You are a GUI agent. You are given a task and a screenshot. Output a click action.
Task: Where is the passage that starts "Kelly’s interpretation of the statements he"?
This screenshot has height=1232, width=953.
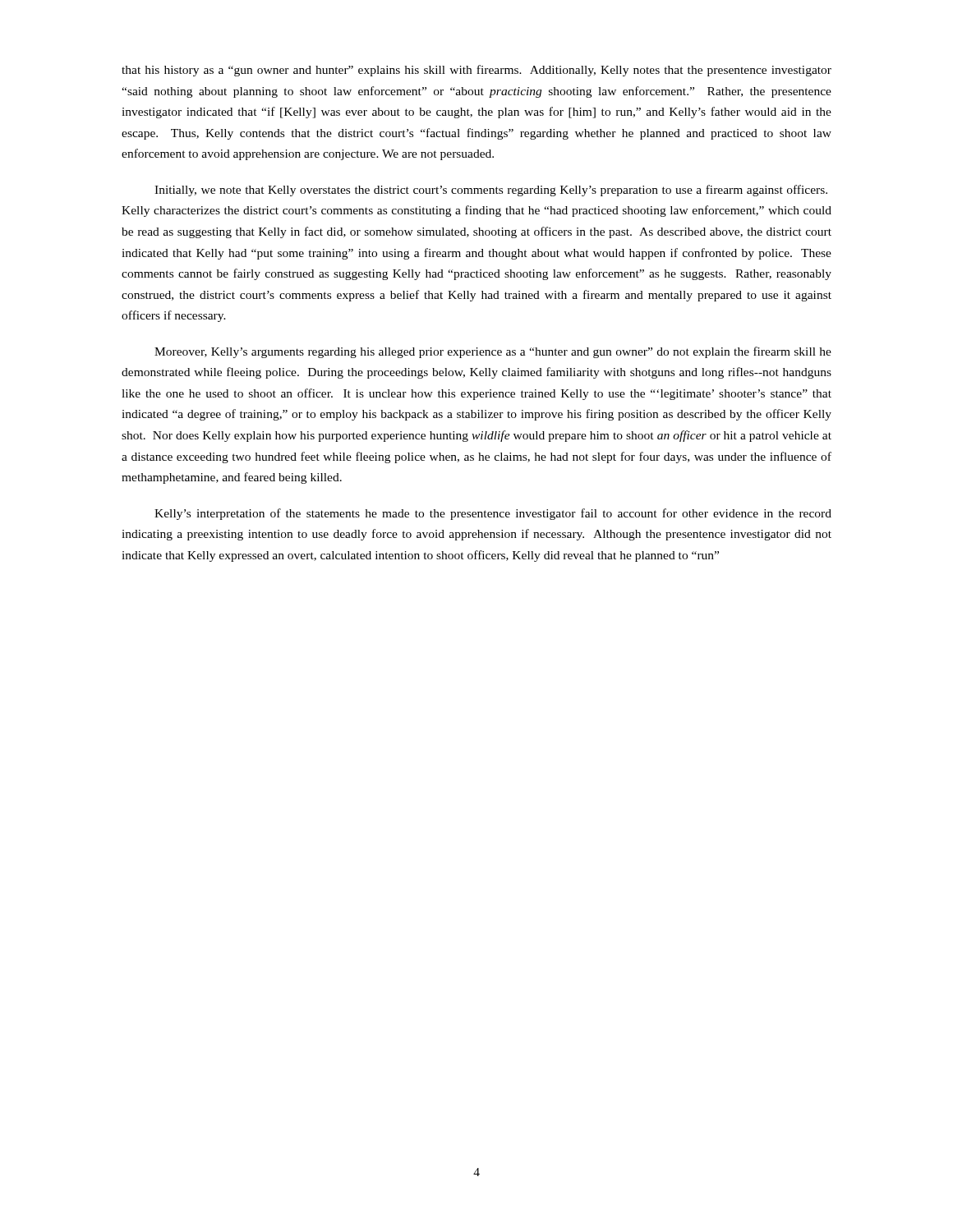476,534
